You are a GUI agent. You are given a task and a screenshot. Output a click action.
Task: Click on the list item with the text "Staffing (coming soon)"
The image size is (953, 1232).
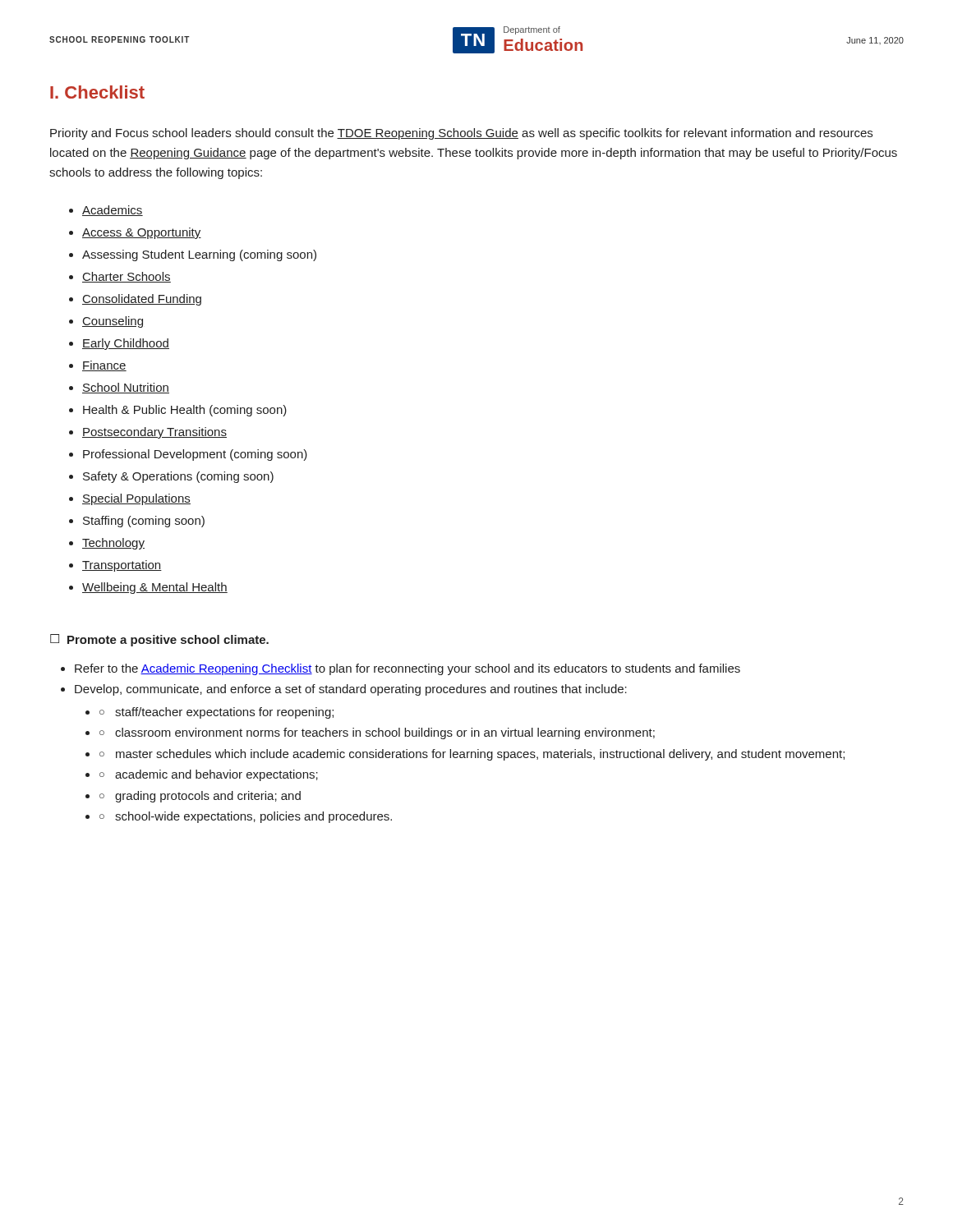click(144, 520)
